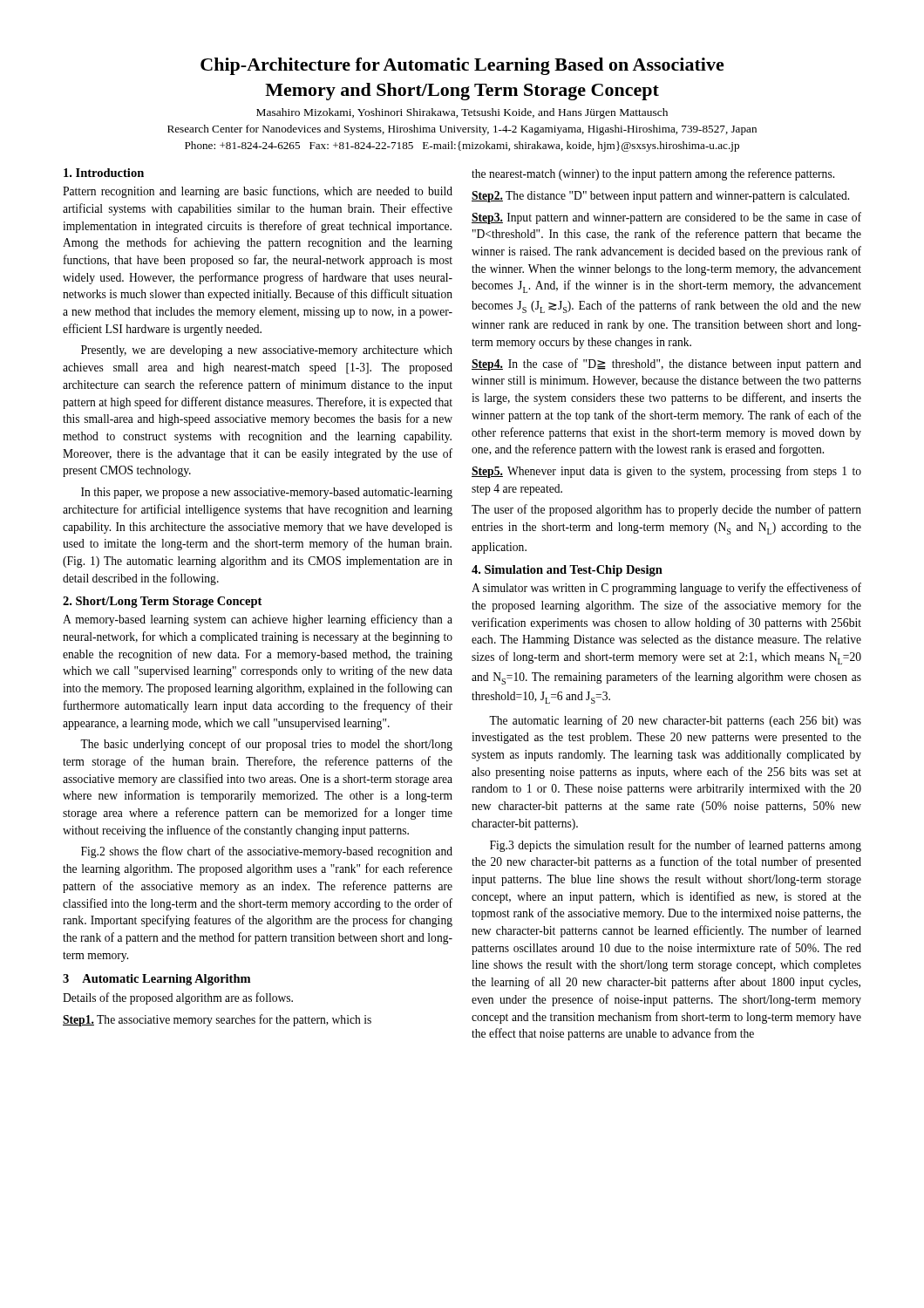Viewport: 924px width, 1308px height.
Task: Find the text block with the text "A simulator was"
Action: pos(666,811)
